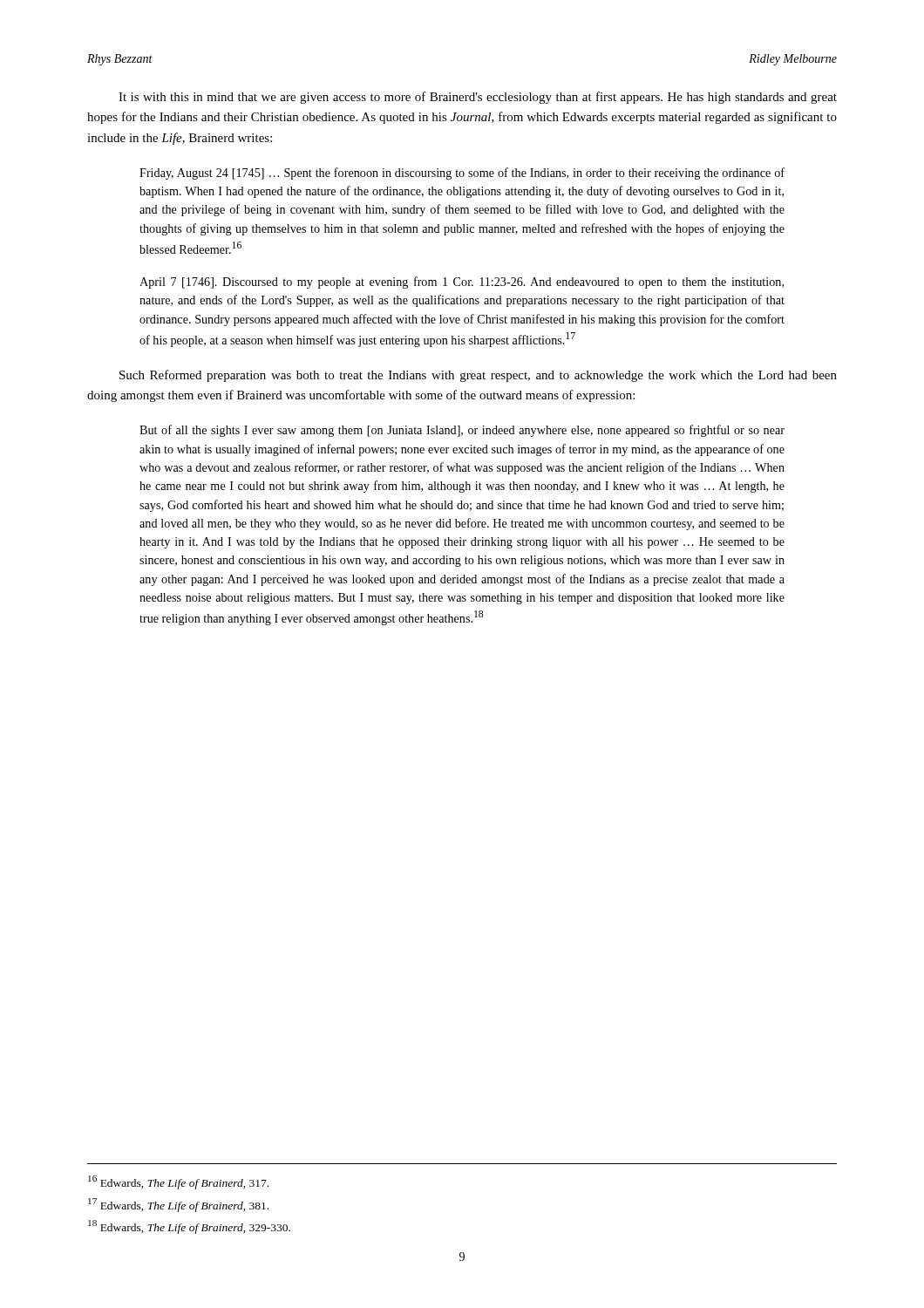
Task: Point to the passage starting "Friday, August 24 [1745]"
Action: (462, 174)
